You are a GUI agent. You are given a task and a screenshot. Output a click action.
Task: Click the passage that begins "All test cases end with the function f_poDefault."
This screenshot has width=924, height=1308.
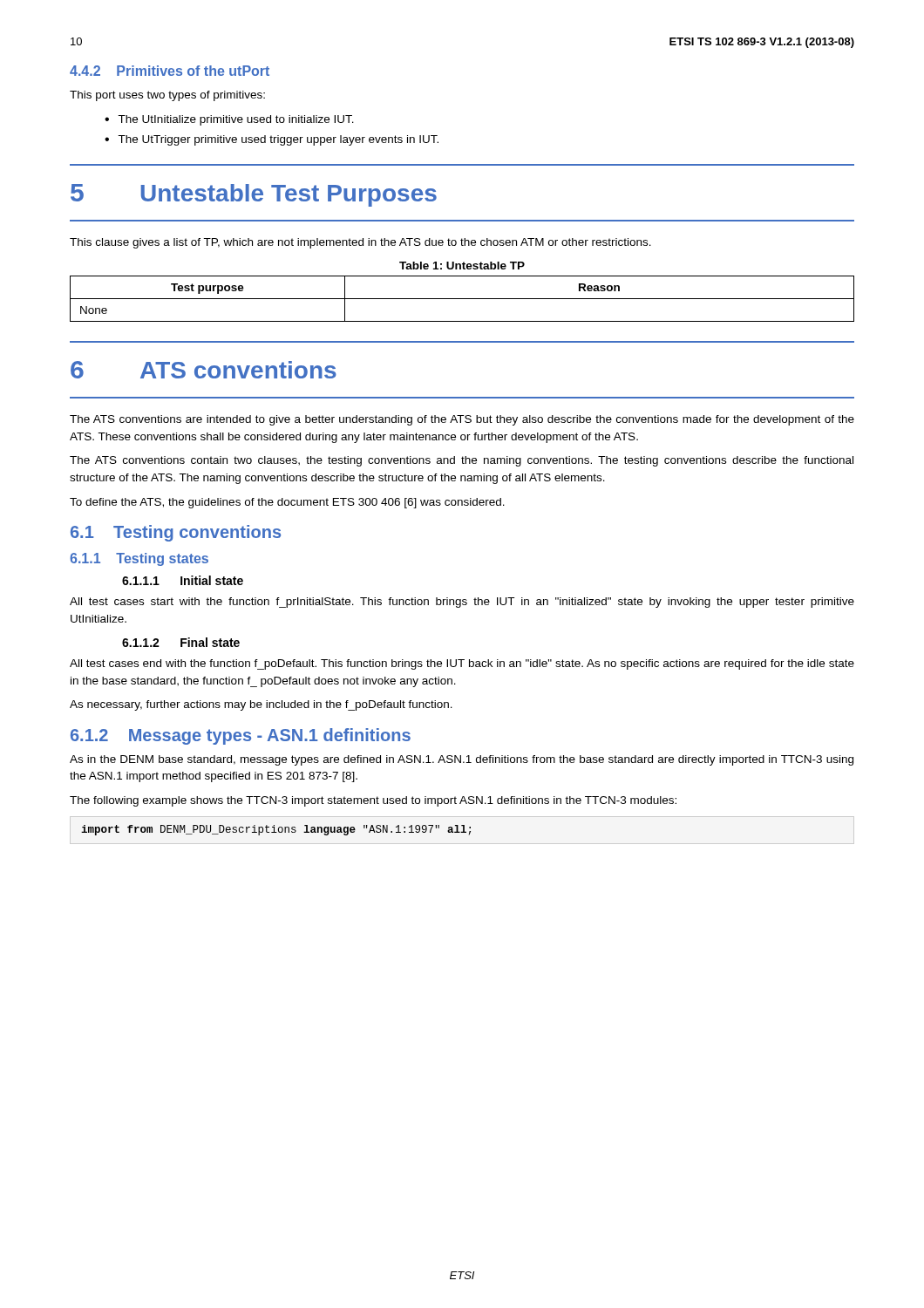pos(462,672)
